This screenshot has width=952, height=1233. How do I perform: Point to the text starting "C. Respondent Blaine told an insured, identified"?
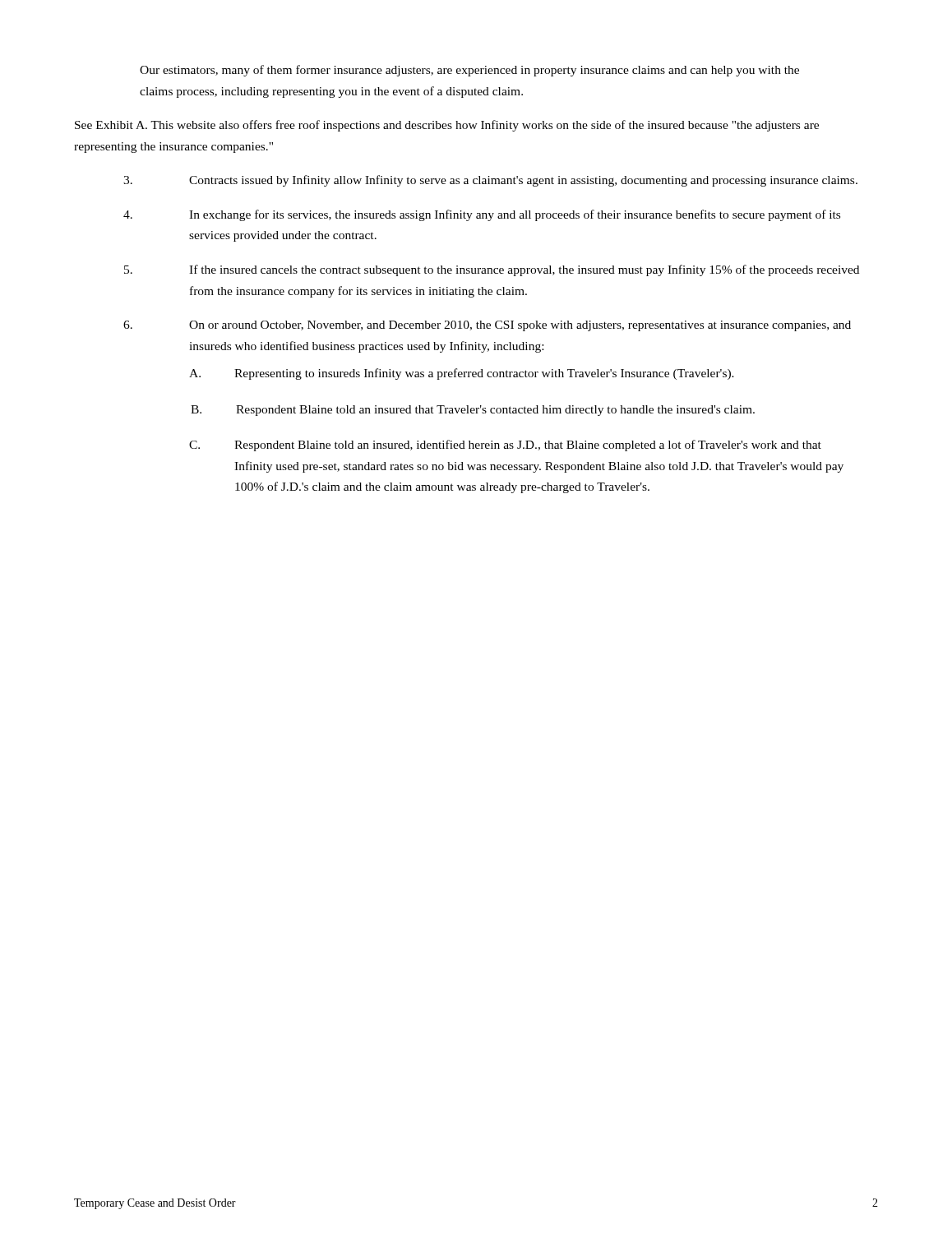[x=517, y=466]
